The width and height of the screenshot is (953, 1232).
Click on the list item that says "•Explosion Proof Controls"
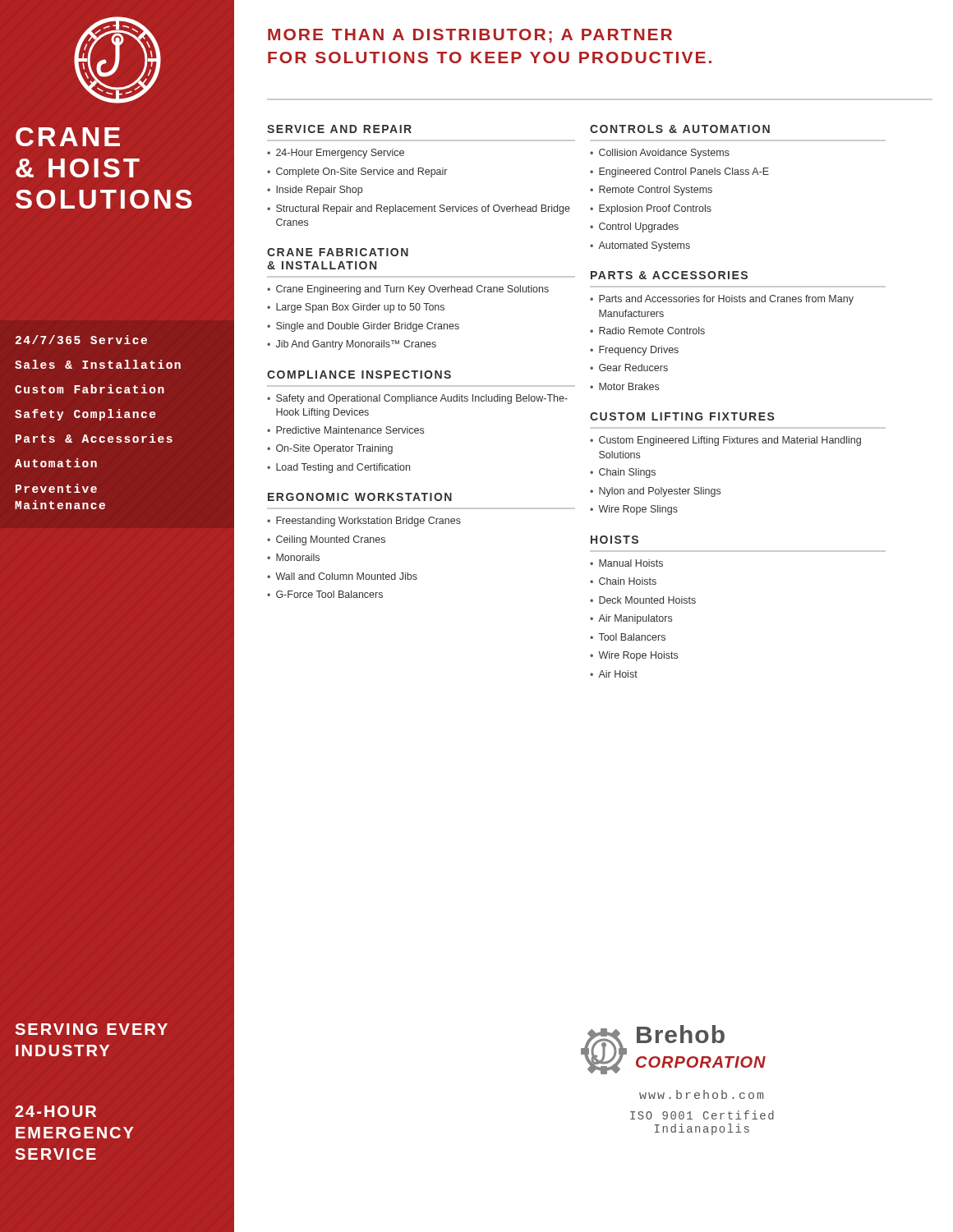(651, 209)
